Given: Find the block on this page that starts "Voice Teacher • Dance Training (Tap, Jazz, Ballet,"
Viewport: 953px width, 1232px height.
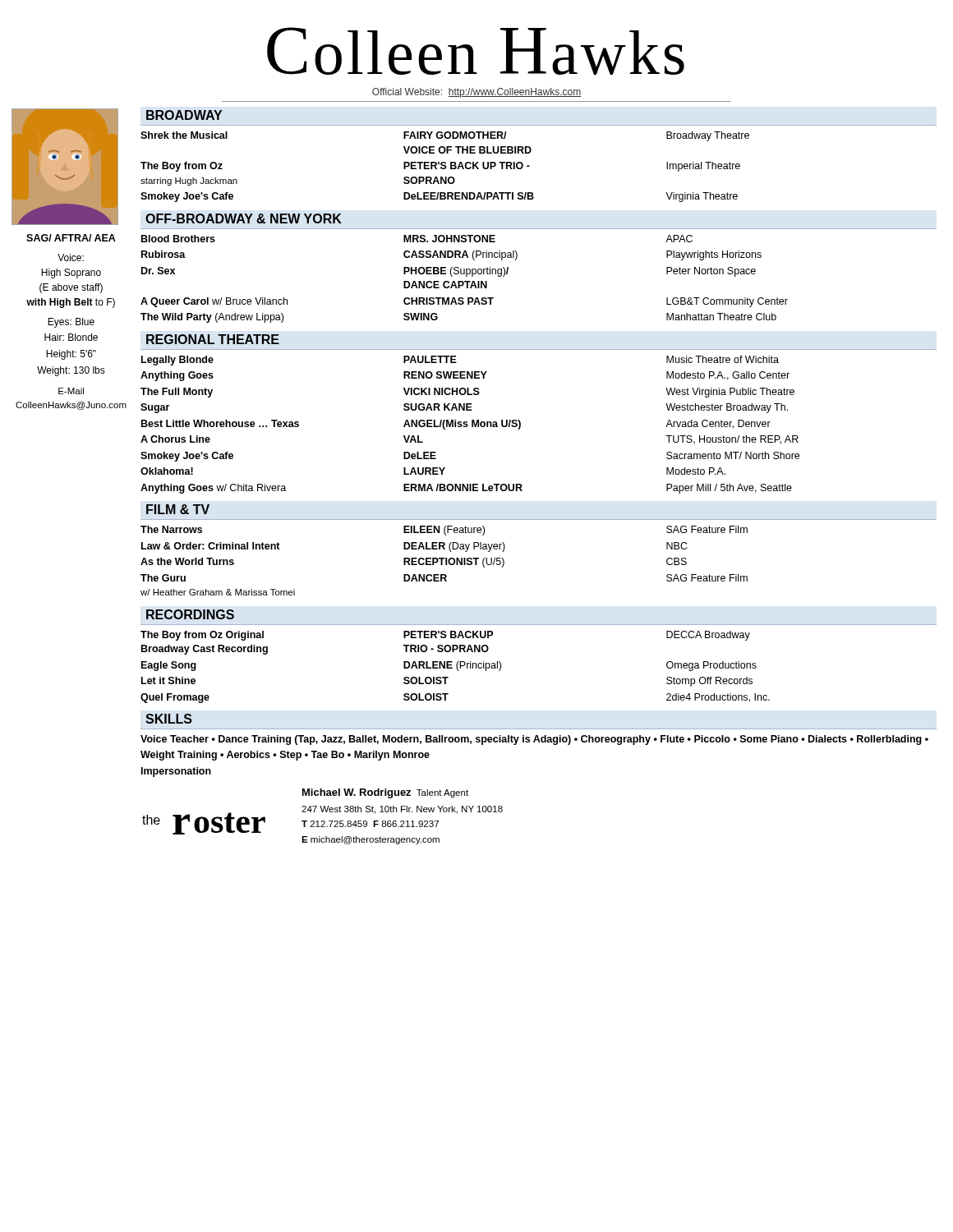Looking at the screenshot, I should 534,740.
